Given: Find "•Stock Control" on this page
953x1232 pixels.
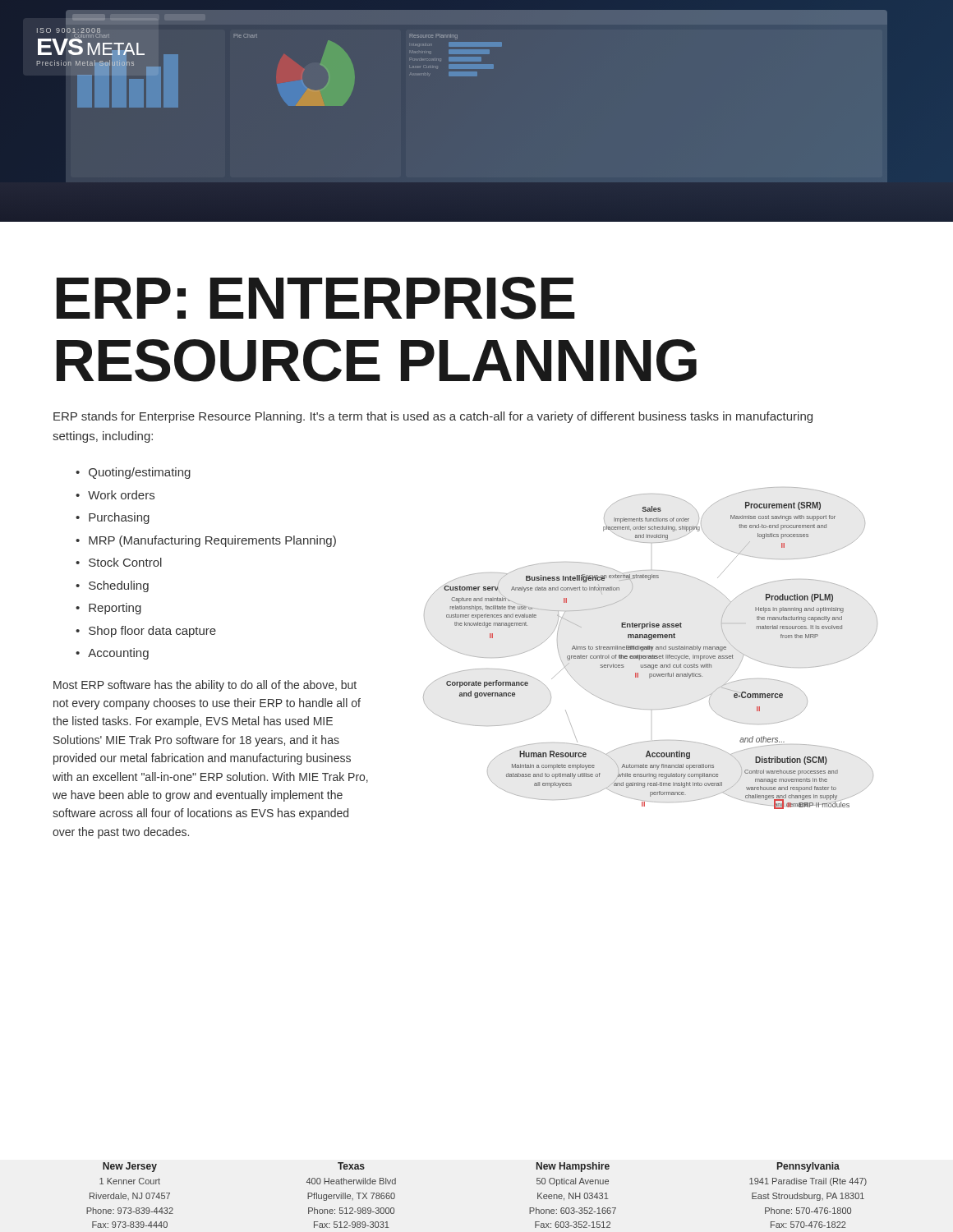Looking at the screenshot, I should pos(119,563).
